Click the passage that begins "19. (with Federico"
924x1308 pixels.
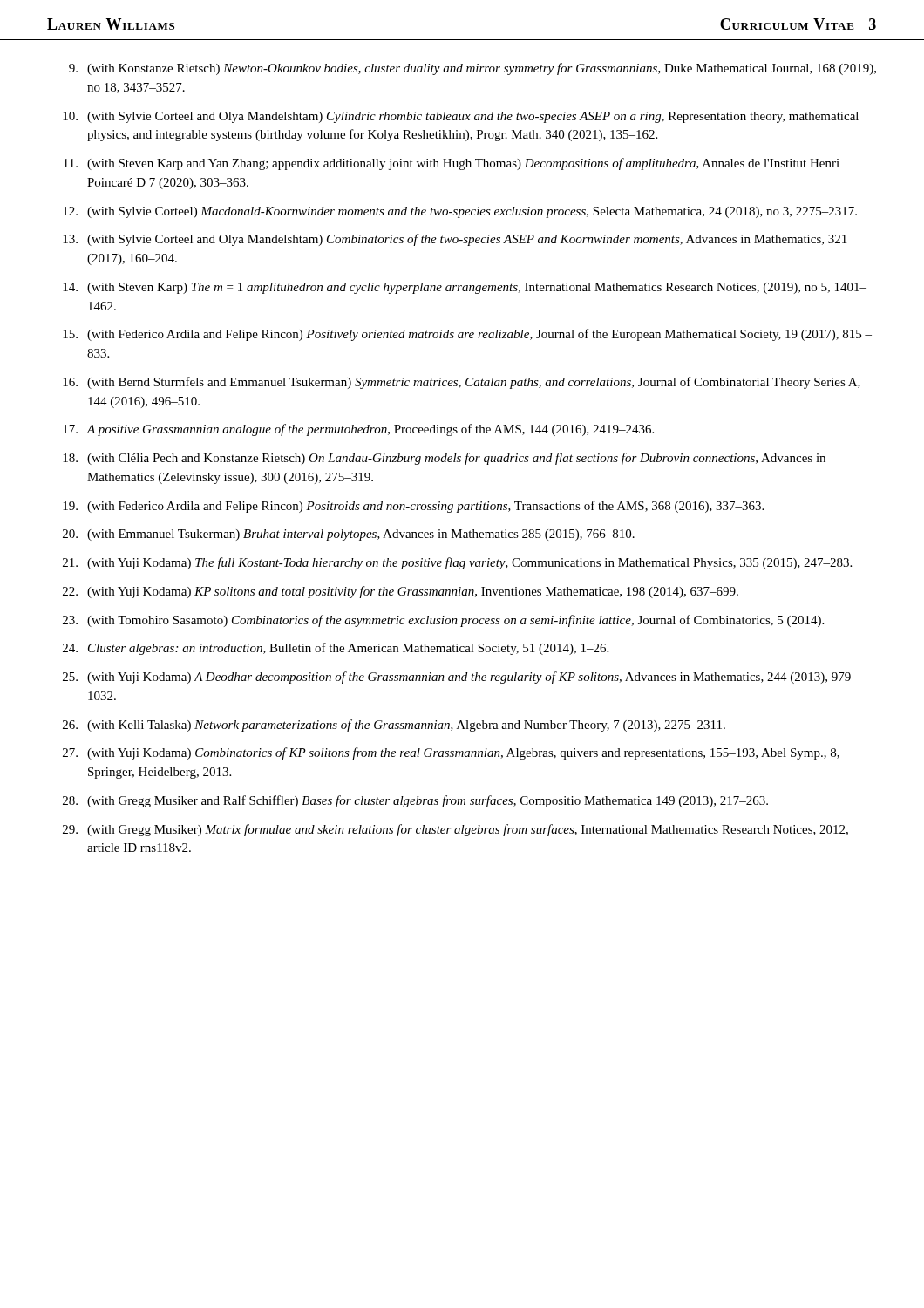tap(462, 506)
